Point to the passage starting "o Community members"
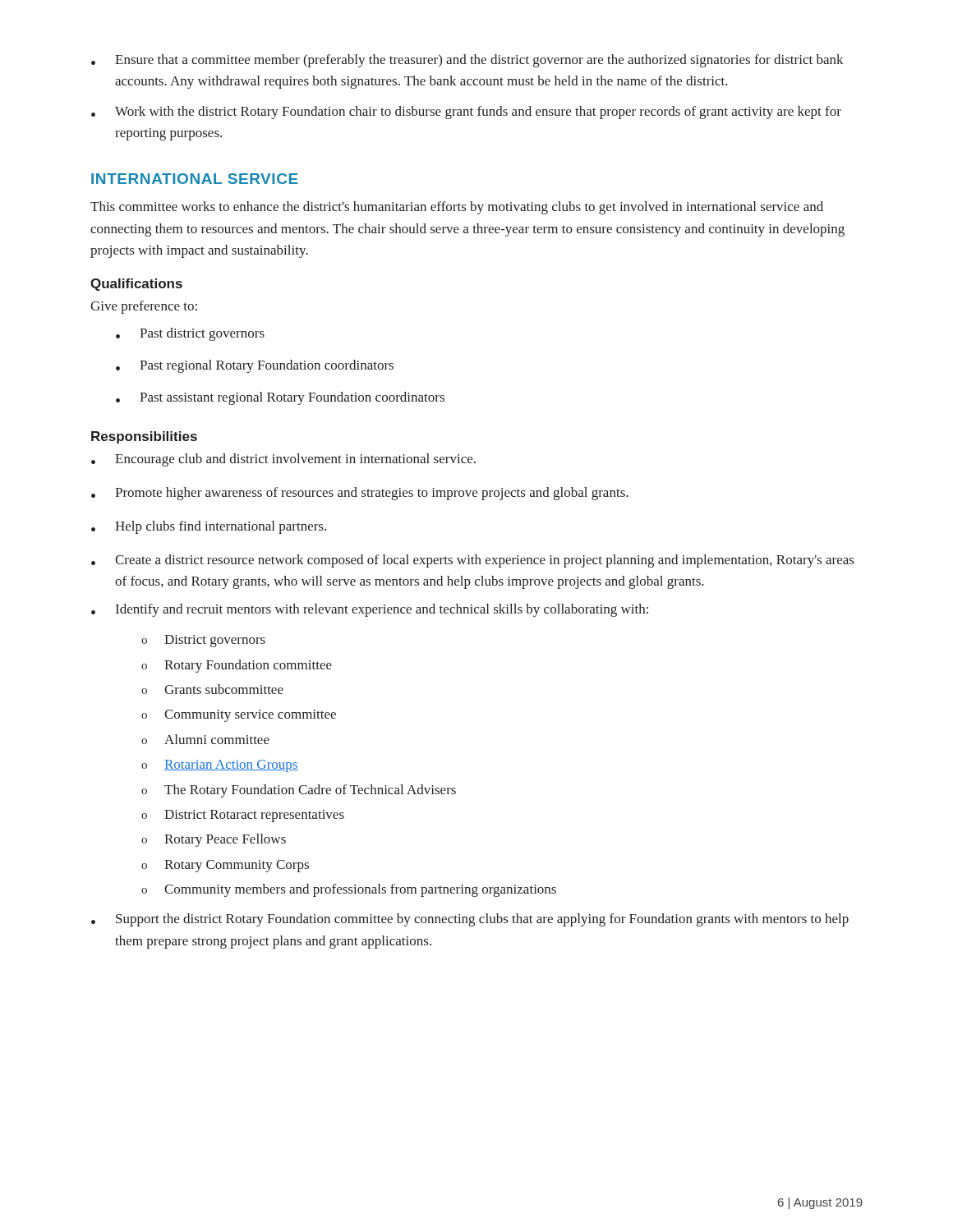The image size is (953, 1232). coord(349,890)
